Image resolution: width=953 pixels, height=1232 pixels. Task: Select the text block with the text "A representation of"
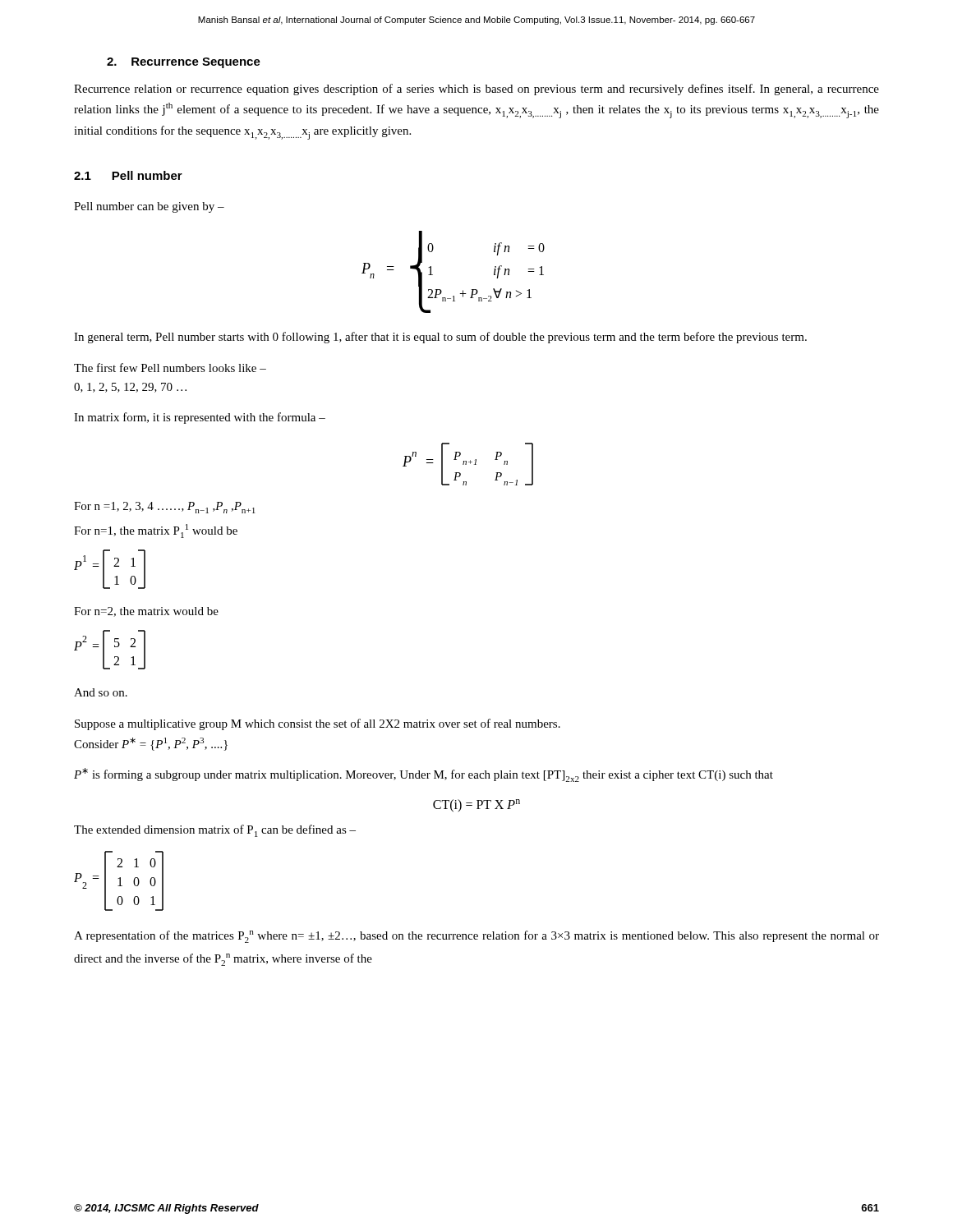476,947
